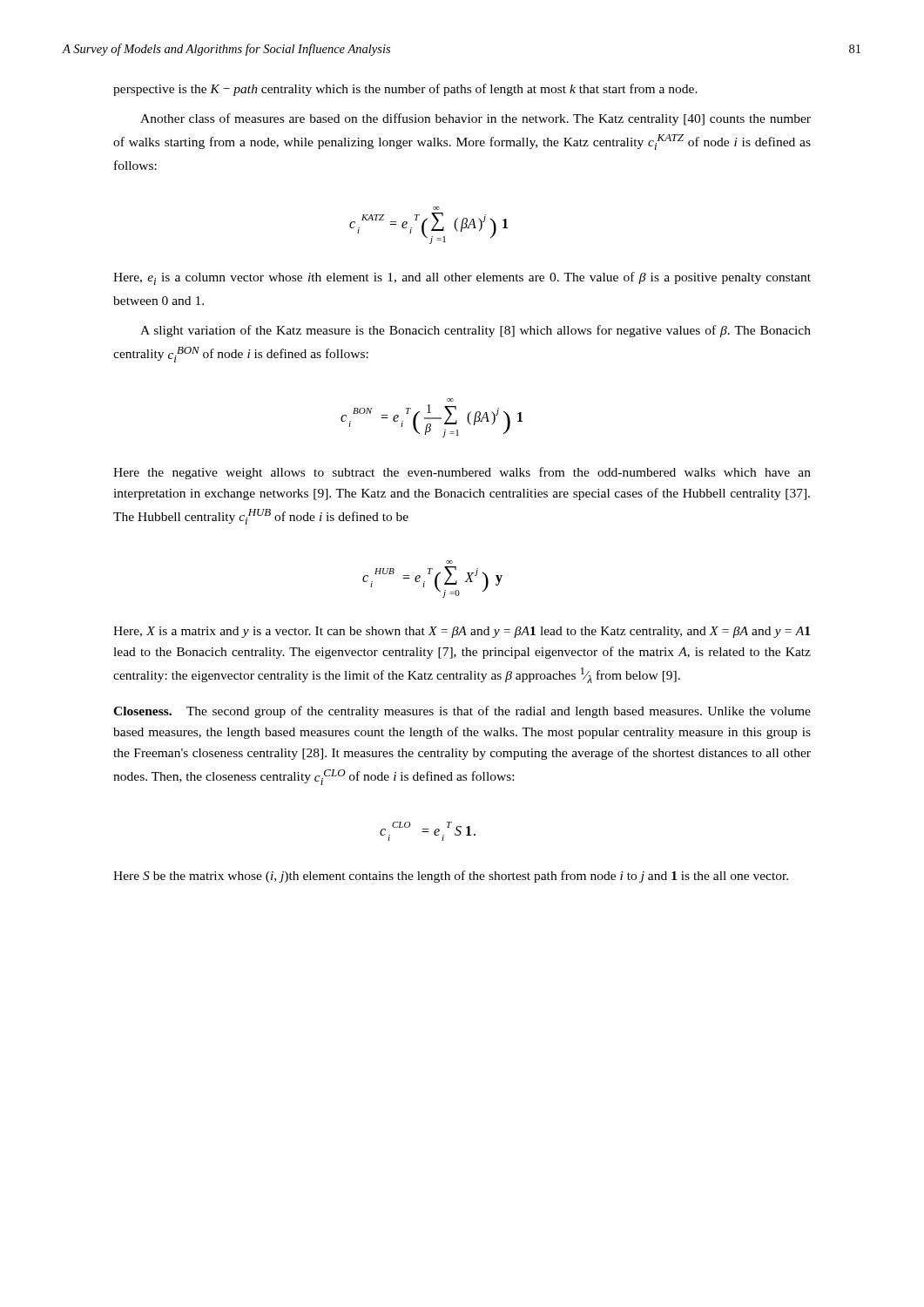Locate the text starting "Another class of measures are"
Image resolution: width=924 pixels, height=1307 pixels.
tap(462, 142)
